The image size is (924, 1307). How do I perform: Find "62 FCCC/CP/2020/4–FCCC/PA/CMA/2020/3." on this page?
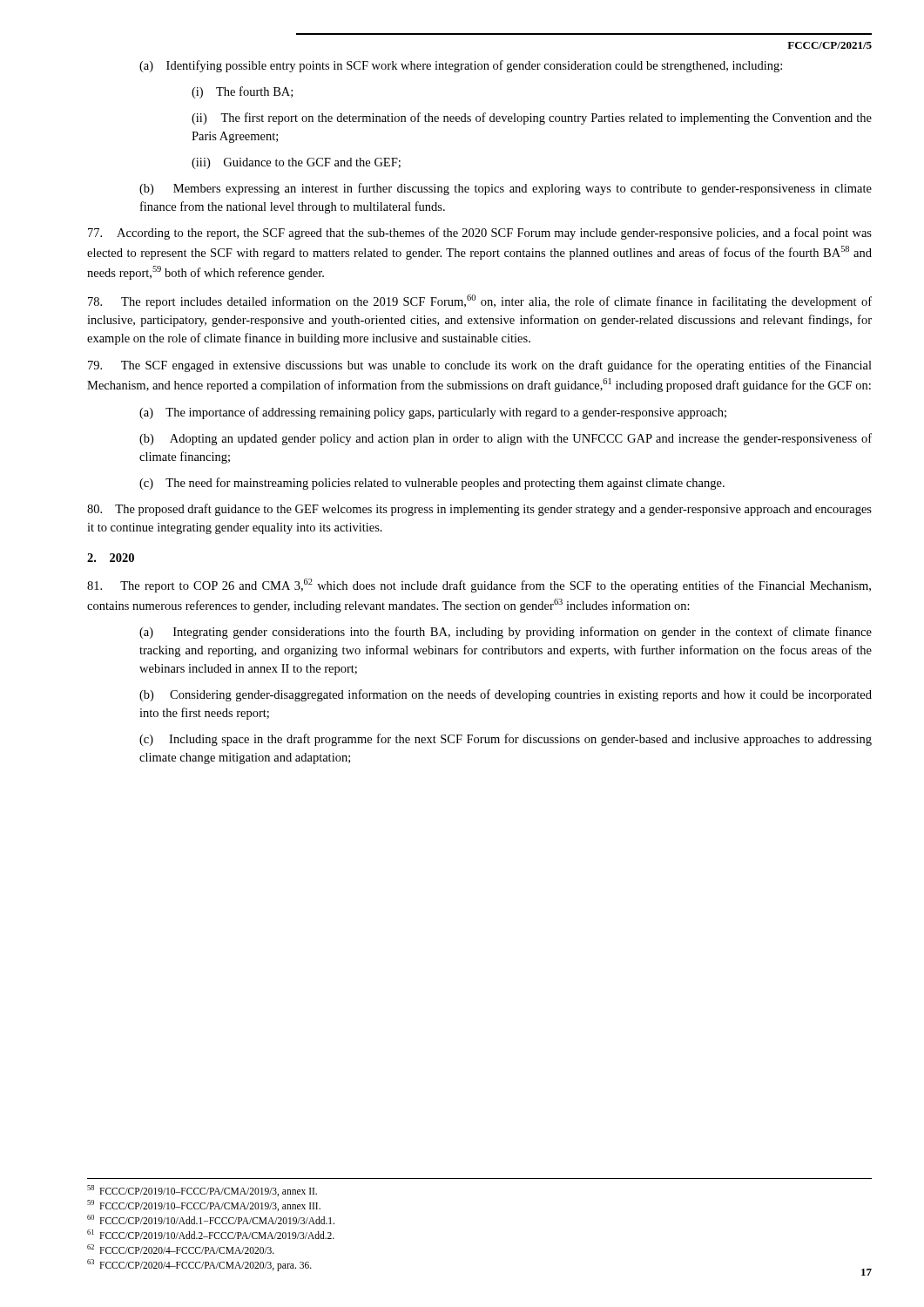click(181, 1250)
